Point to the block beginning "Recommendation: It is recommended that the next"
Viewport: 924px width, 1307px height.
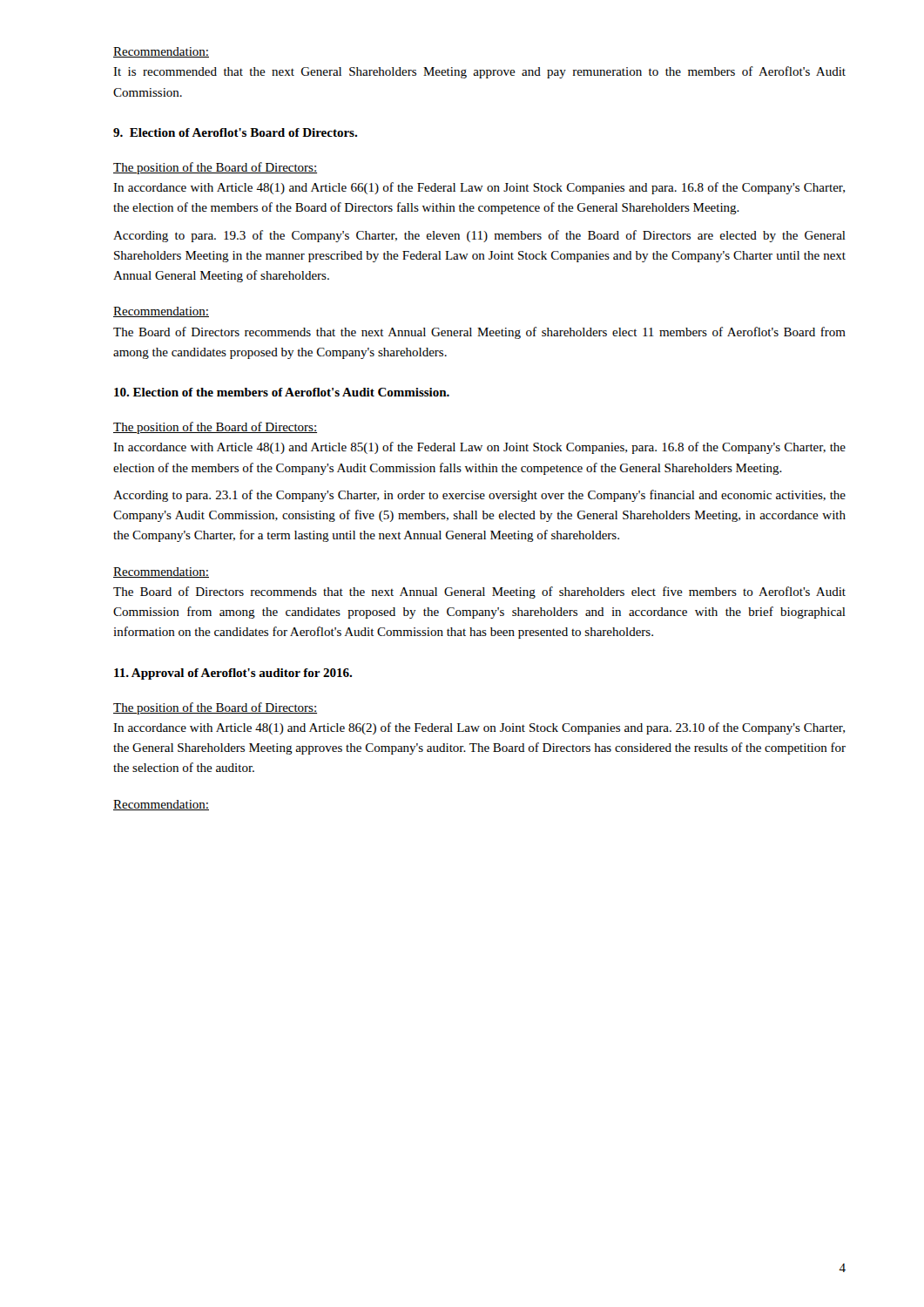[479, 72]
